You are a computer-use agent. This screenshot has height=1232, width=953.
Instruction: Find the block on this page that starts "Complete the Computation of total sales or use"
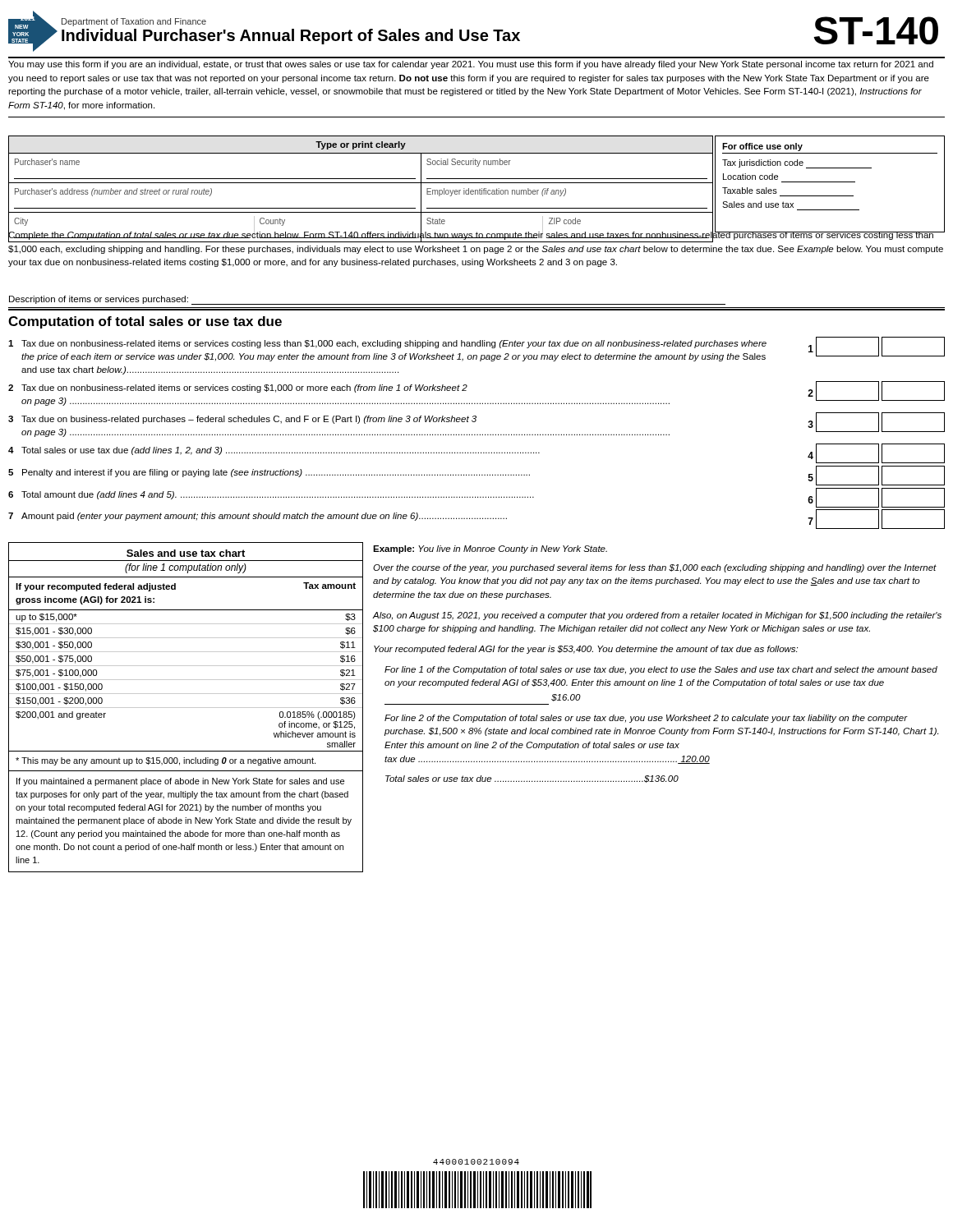pyautogui.click(x=476, y=249)
